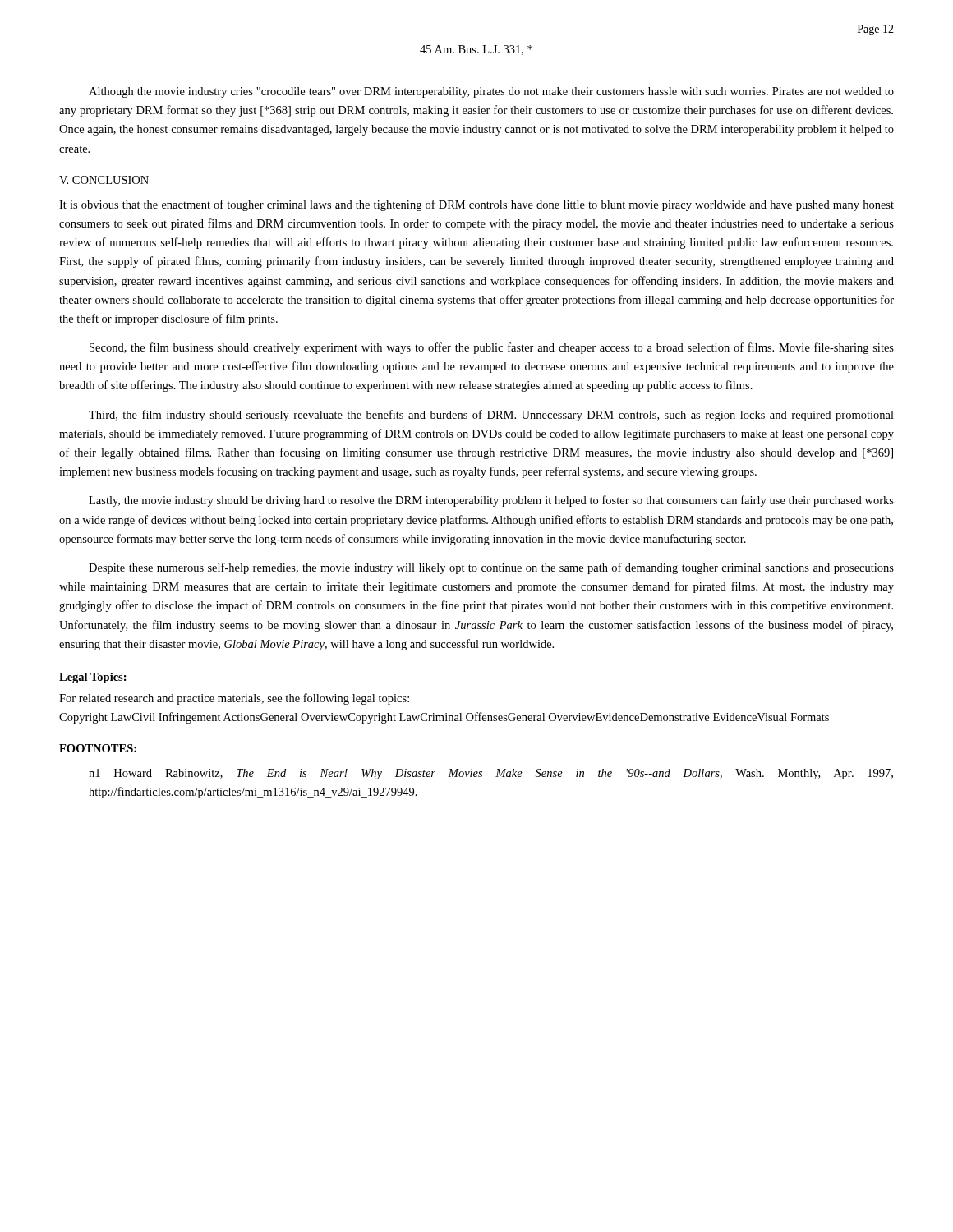
Task: Point to the text starting "Although the movie industry cries "crocodile tears""
Action: click(x=476, y=120)
